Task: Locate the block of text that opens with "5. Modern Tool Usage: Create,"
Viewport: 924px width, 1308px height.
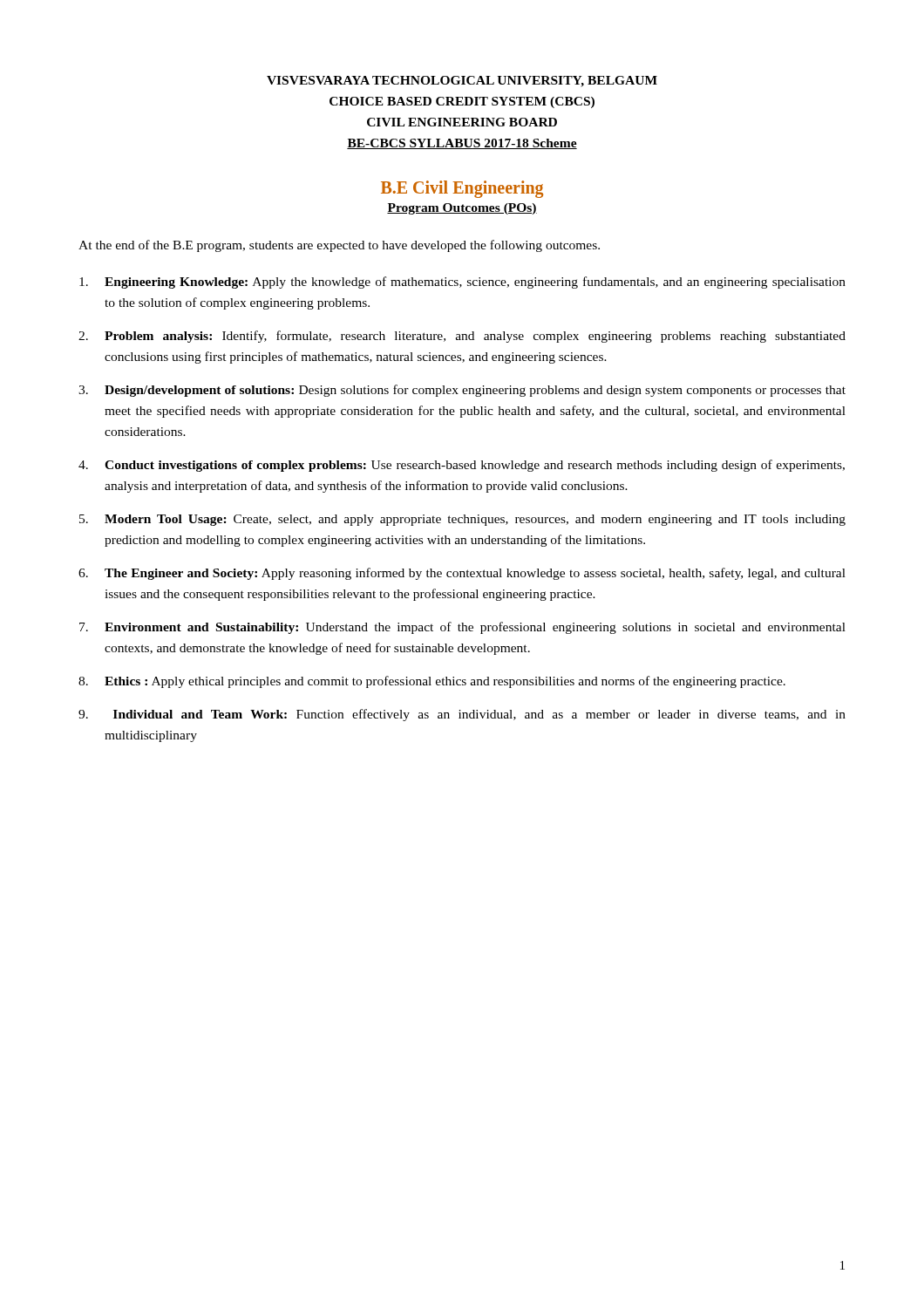Action: pyautogui.click(x=462, y=529)
